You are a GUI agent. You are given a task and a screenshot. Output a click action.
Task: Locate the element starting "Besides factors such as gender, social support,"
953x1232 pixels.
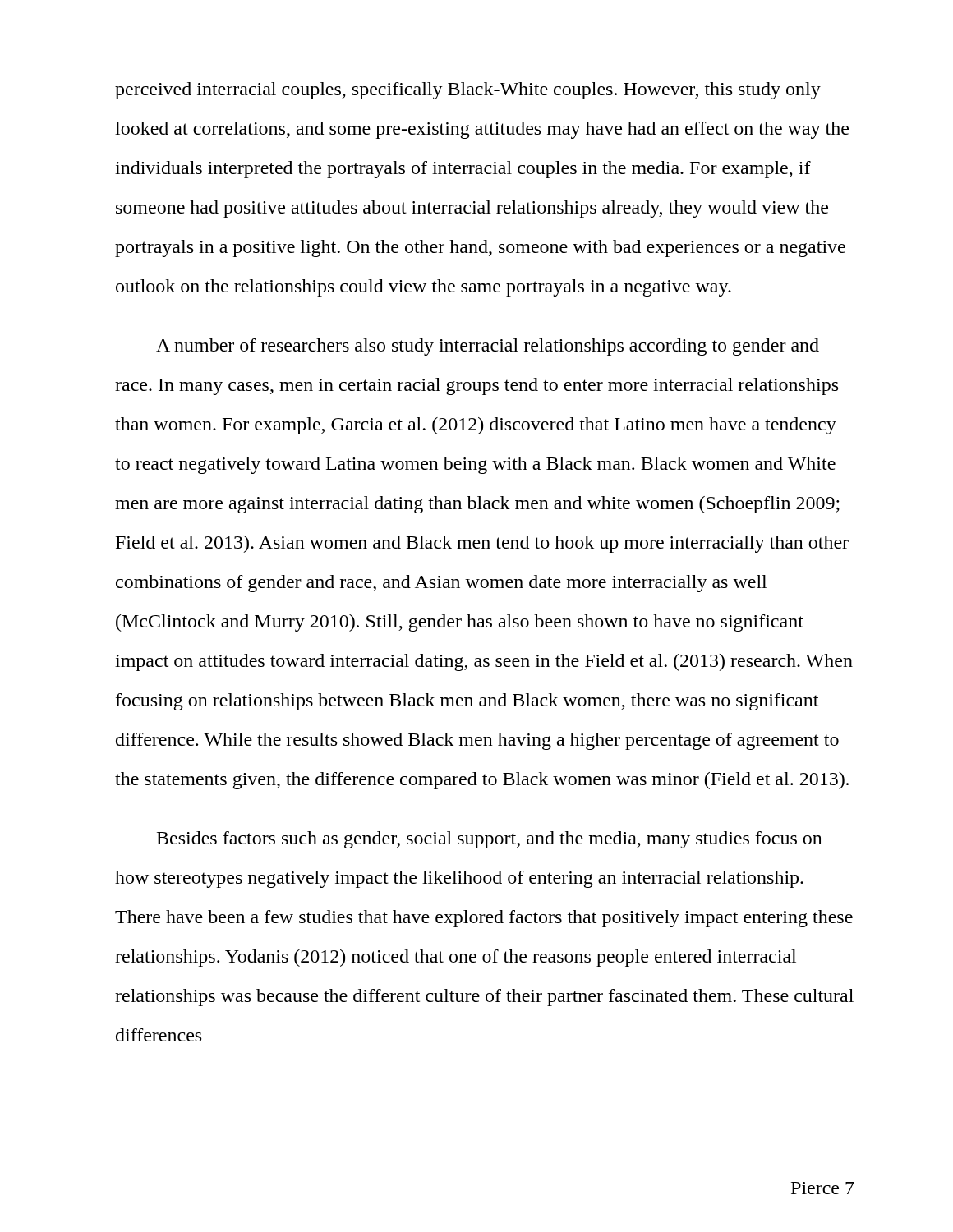point(490,840)
